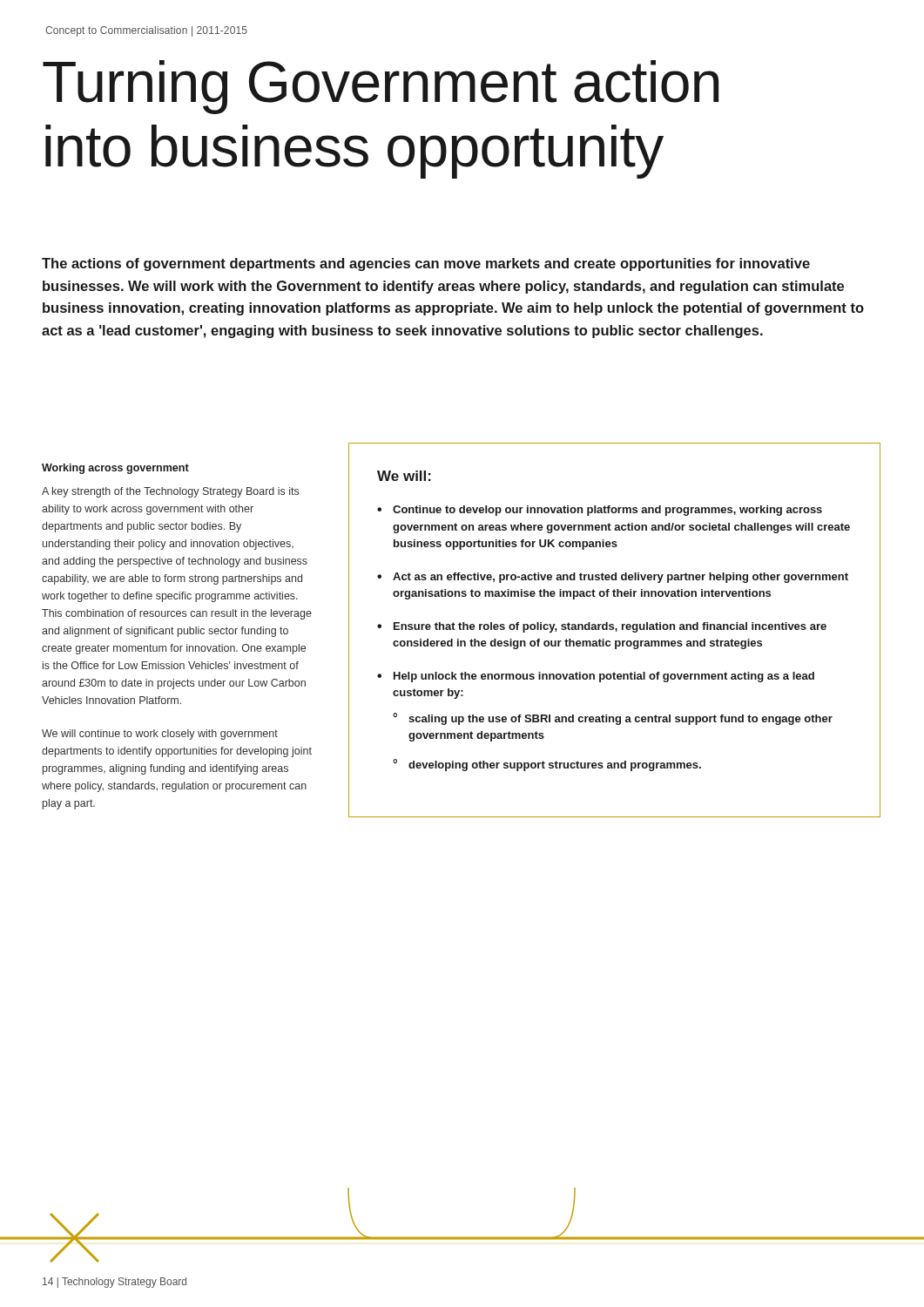
Task: Navigate to the region starting "We will:"
Action: (405, 476)
